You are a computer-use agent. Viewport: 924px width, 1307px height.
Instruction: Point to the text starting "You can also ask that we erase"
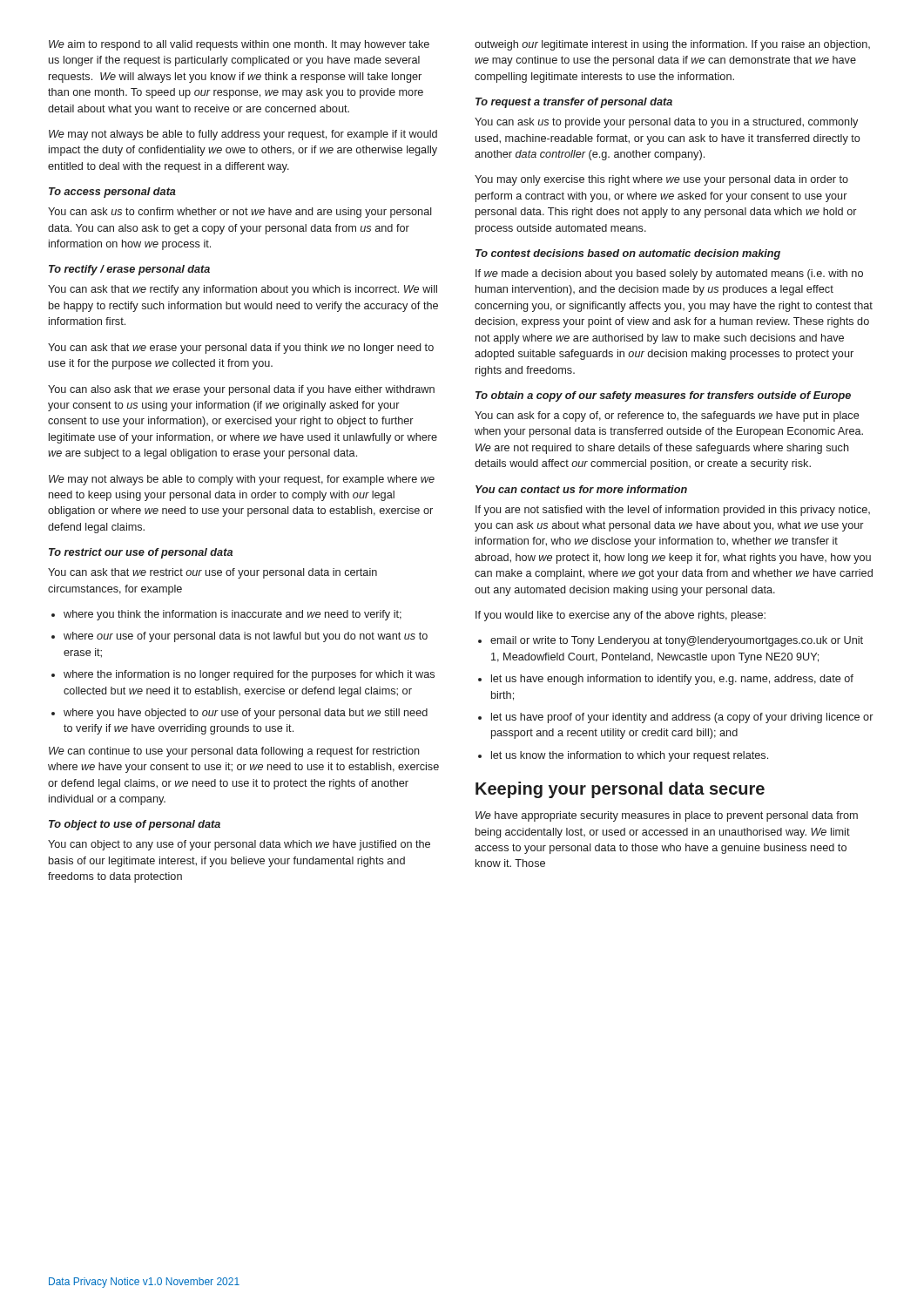tap(243, 421)
